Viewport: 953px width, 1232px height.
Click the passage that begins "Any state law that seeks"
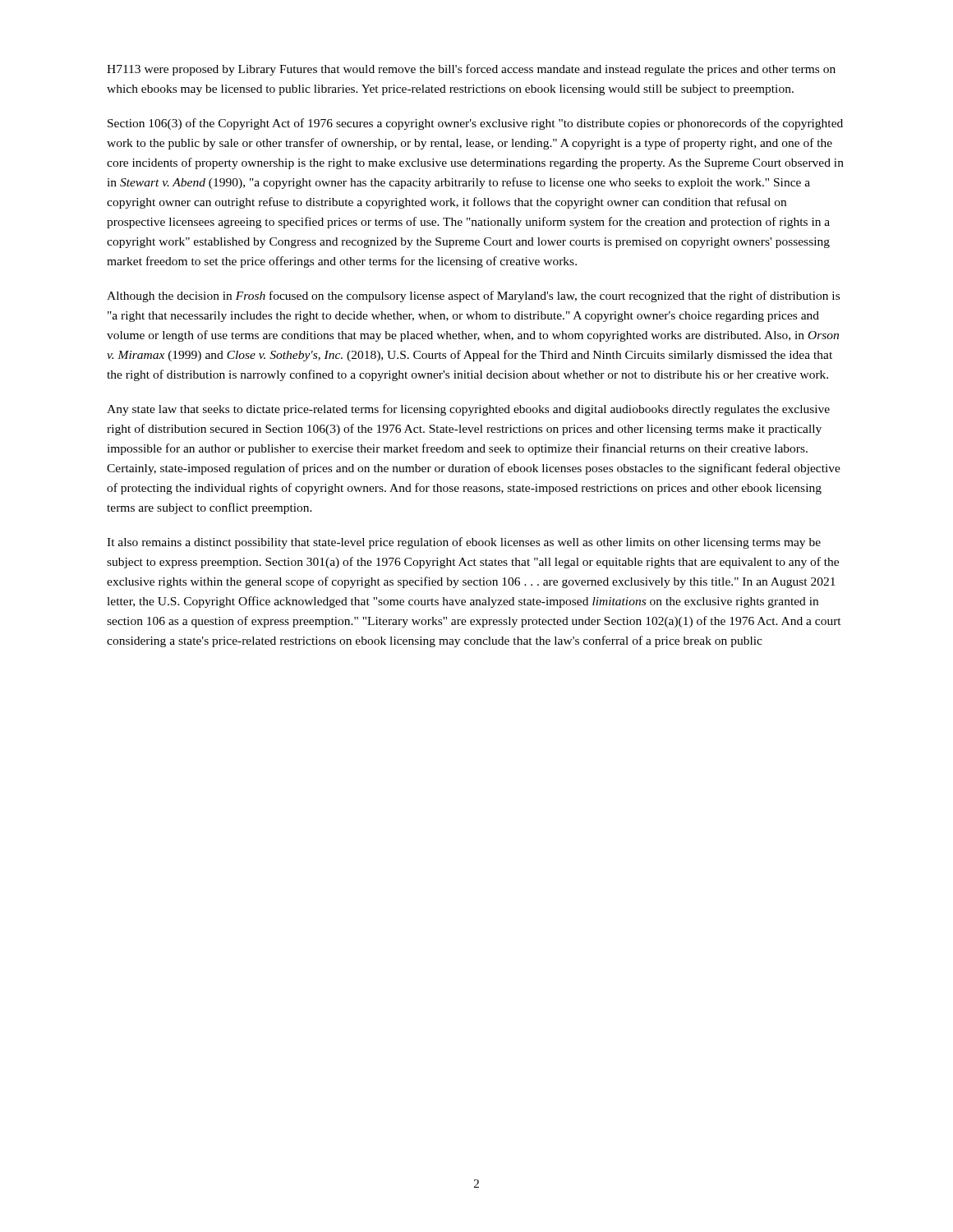tap(474, 458)
